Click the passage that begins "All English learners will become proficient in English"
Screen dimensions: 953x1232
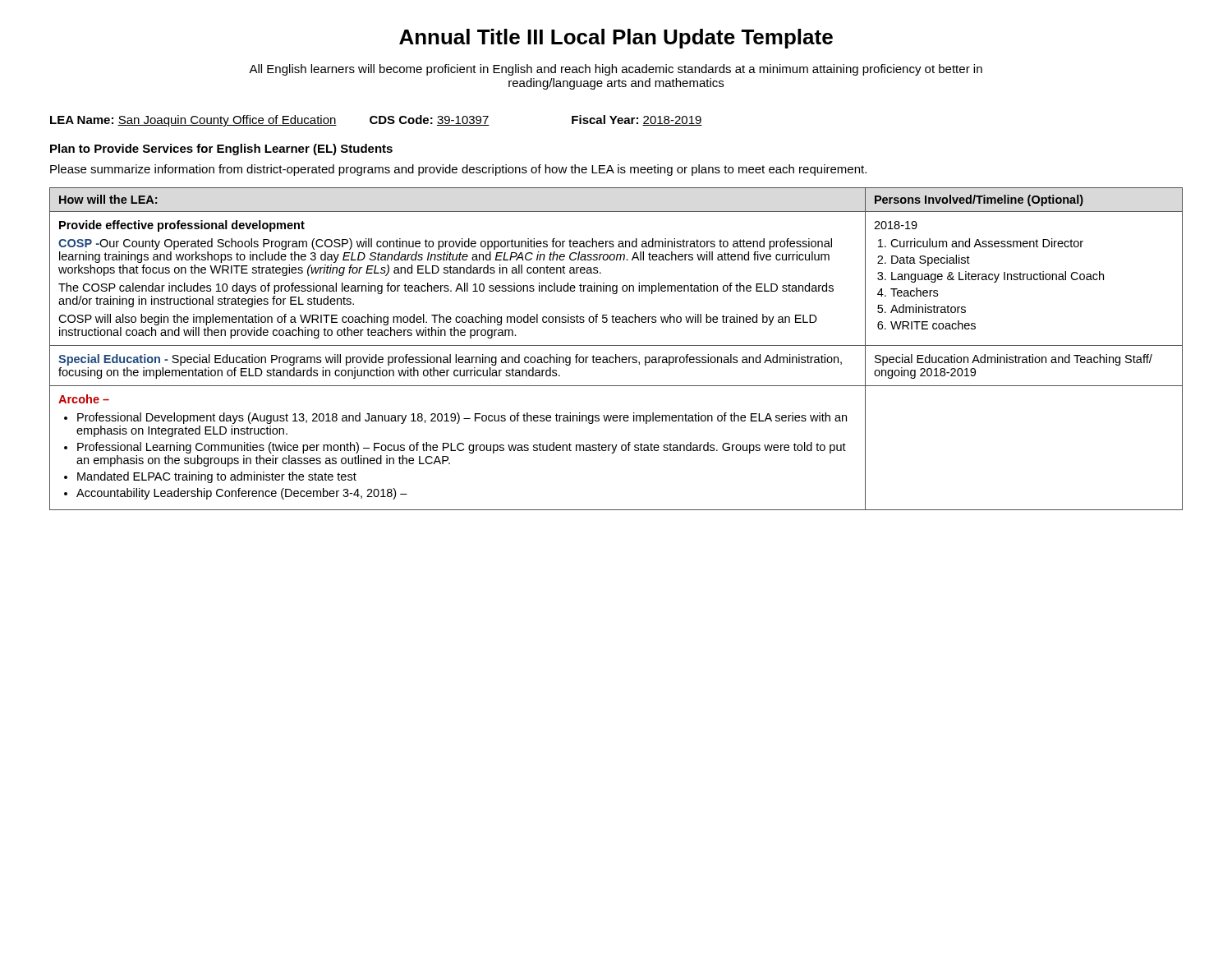(616, 76)
